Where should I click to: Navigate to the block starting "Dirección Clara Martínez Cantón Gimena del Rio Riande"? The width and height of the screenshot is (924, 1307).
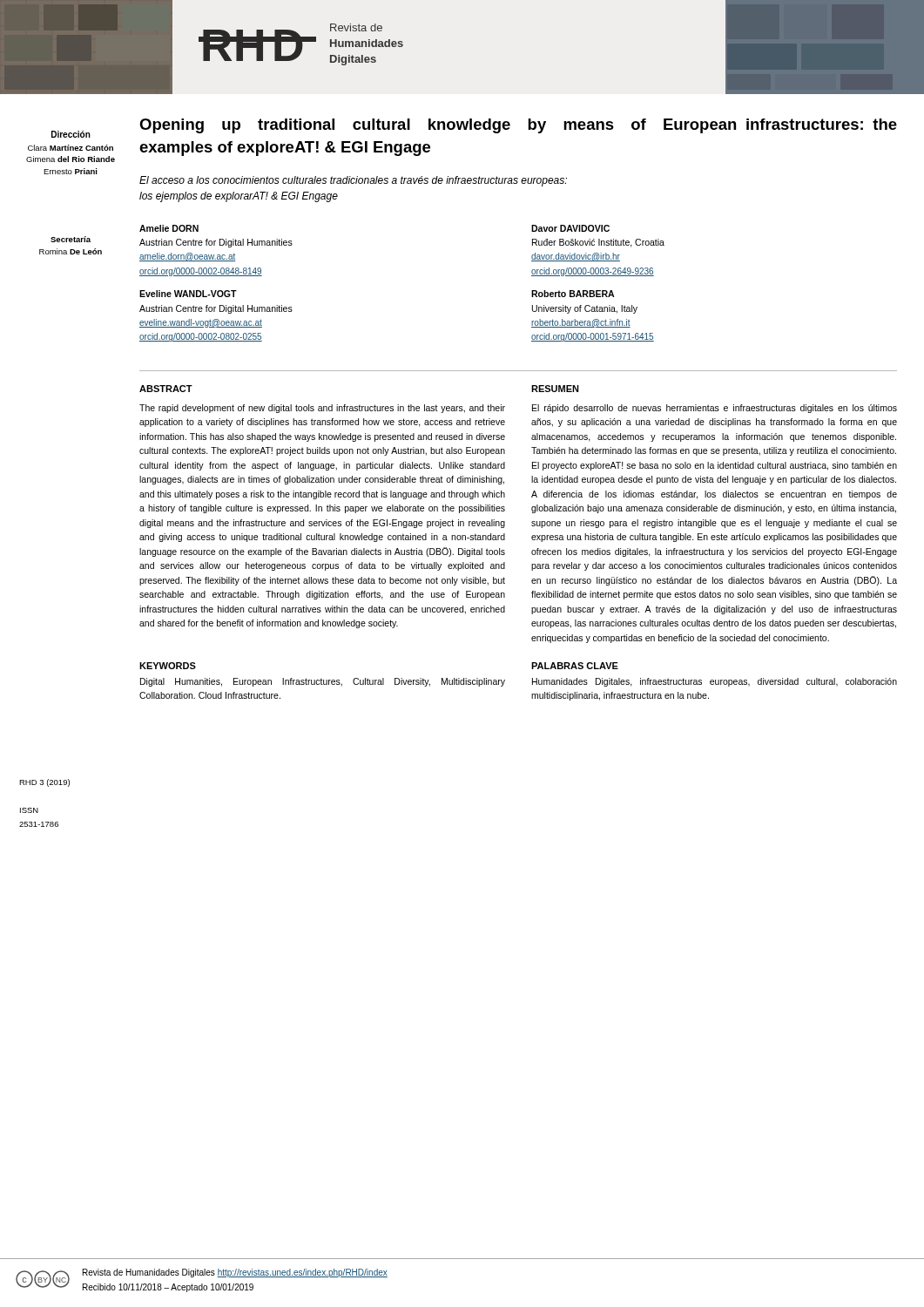coord(71,153)
